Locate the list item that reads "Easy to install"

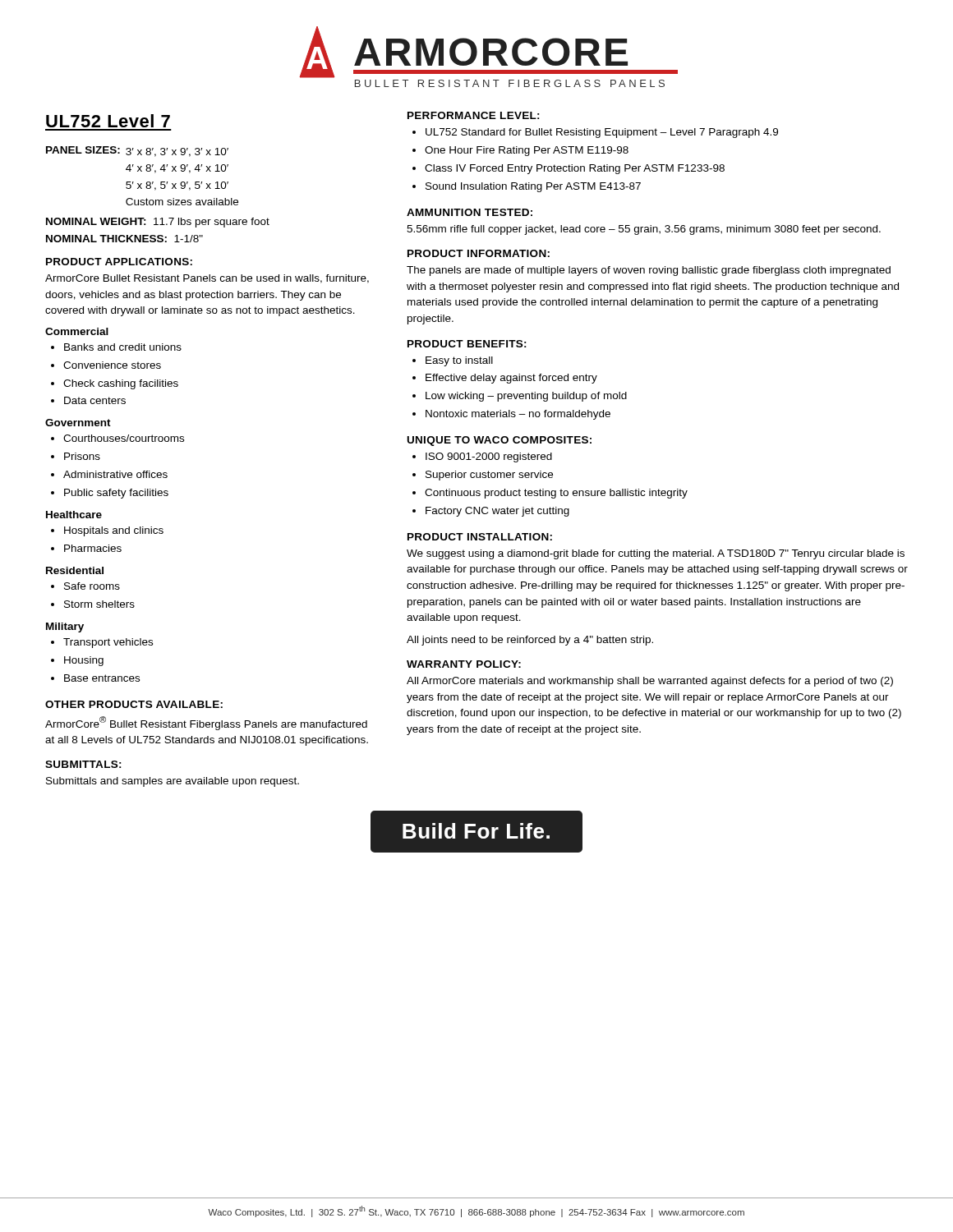[x=459, y=360]
